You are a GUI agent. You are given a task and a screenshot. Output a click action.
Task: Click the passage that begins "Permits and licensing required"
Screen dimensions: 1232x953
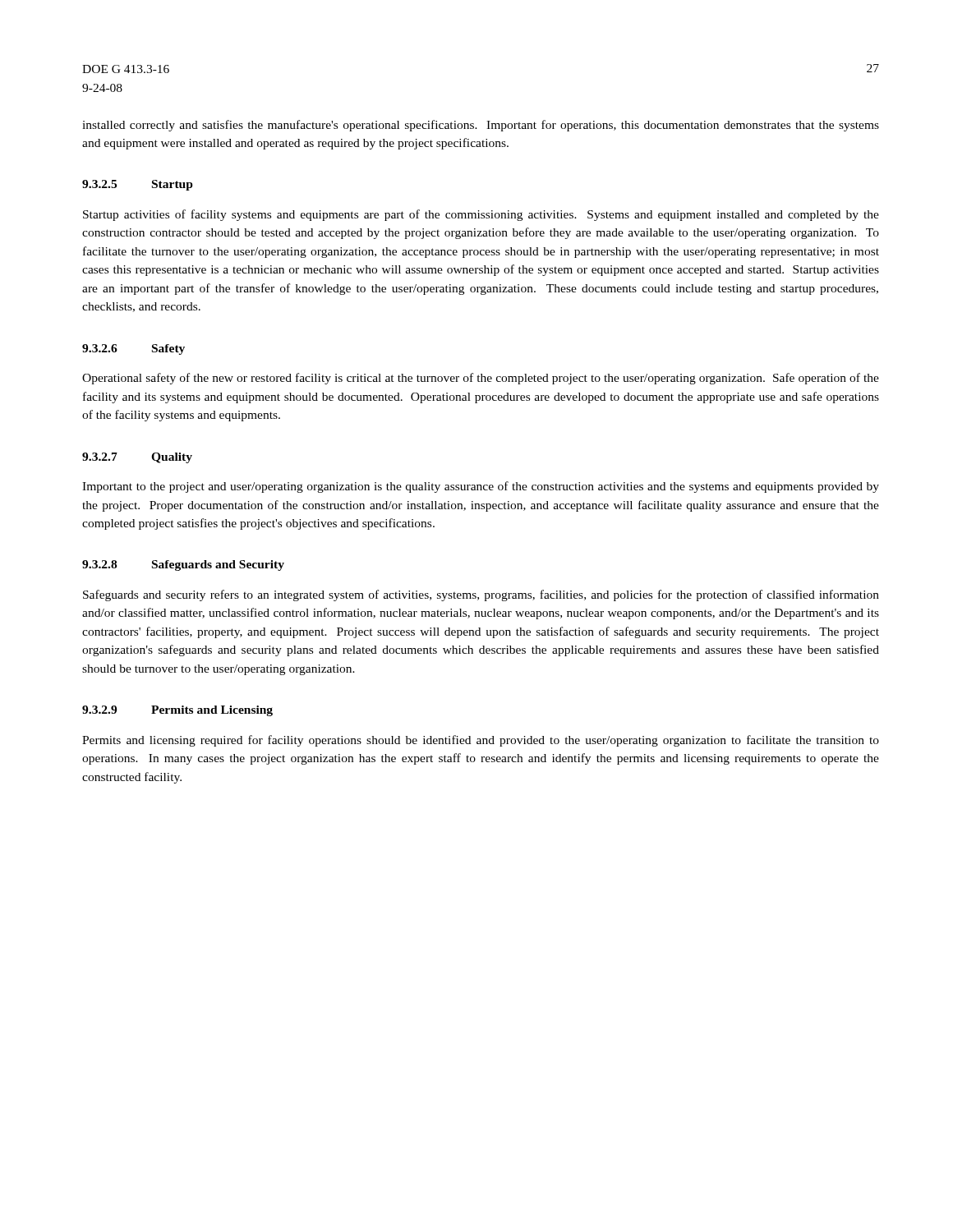[x=481, y=758]
